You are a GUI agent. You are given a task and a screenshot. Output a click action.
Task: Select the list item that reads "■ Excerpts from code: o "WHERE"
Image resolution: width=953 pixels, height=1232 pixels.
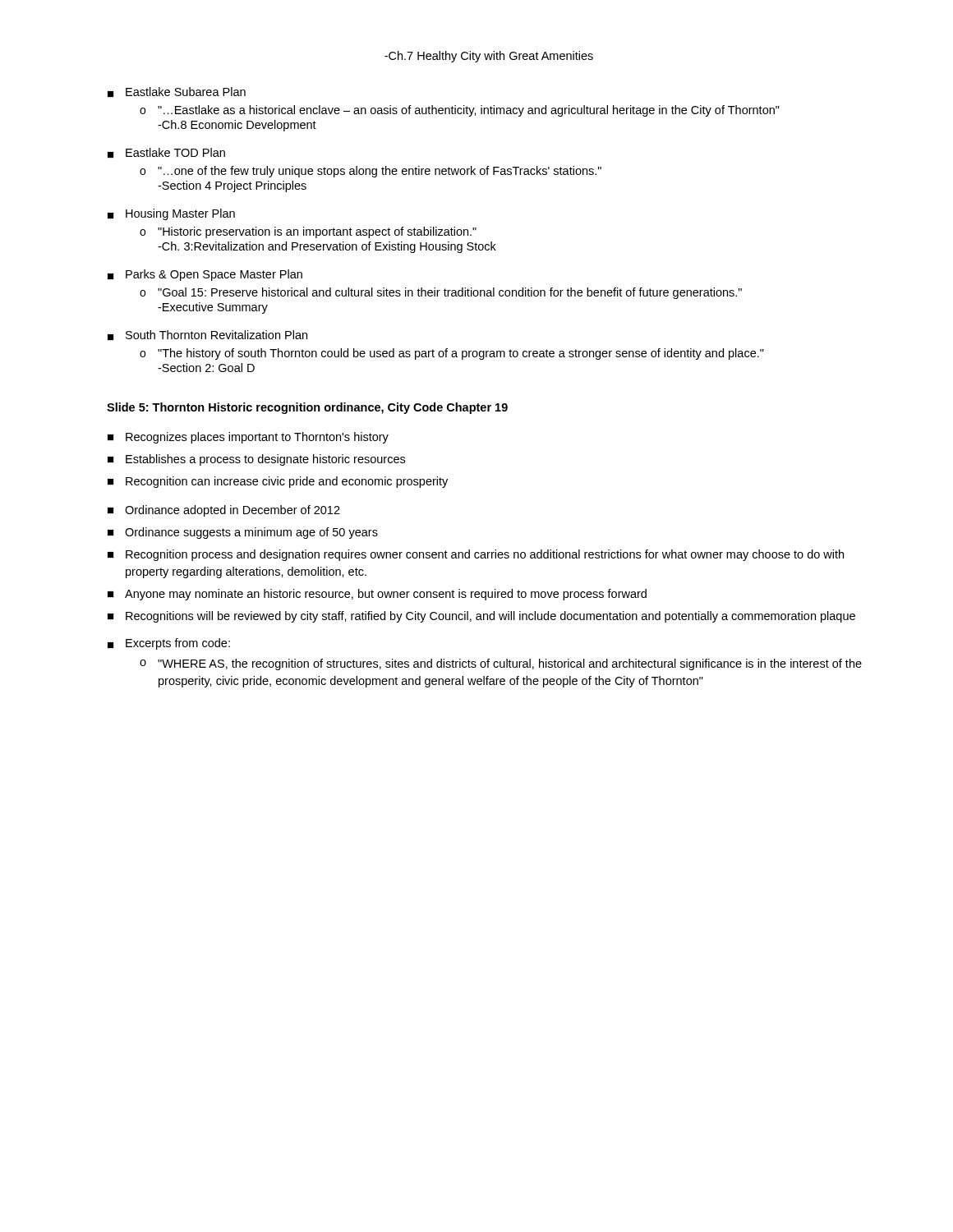pos(489,663)
